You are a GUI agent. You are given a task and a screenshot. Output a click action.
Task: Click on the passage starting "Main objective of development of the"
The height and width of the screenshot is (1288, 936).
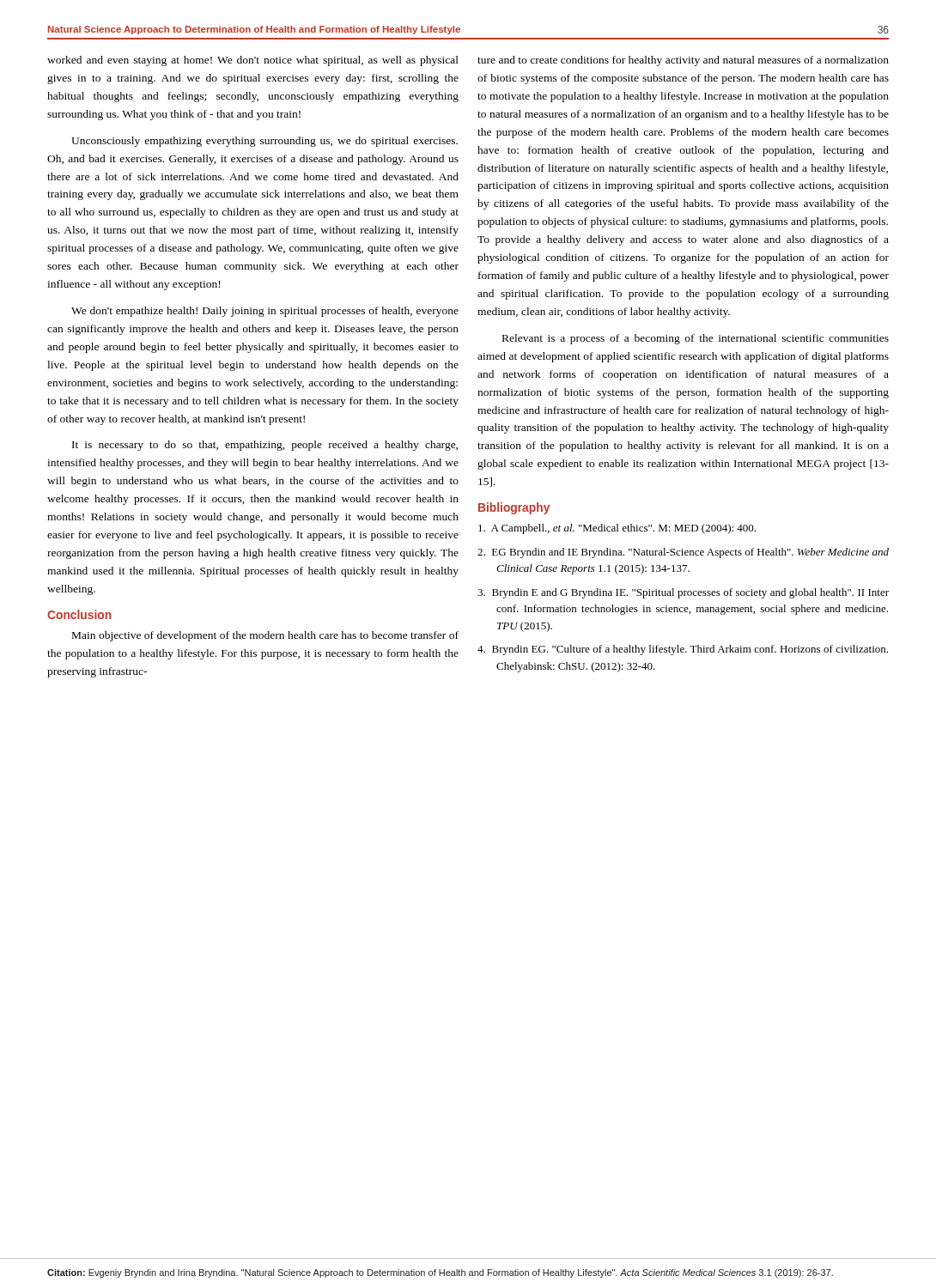[253, 654]
